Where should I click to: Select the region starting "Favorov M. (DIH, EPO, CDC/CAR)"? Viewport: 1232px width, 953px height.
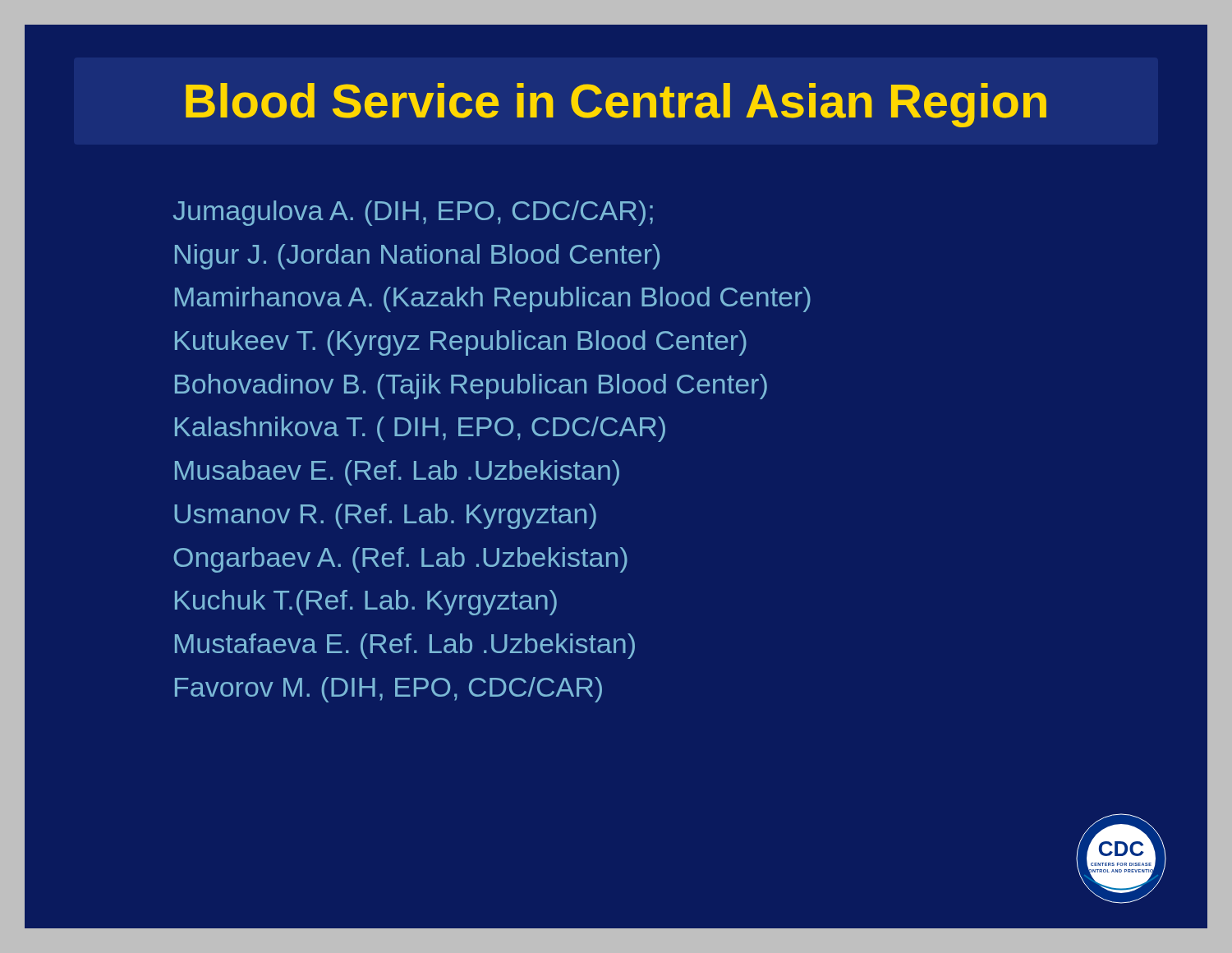coord(388,686)
